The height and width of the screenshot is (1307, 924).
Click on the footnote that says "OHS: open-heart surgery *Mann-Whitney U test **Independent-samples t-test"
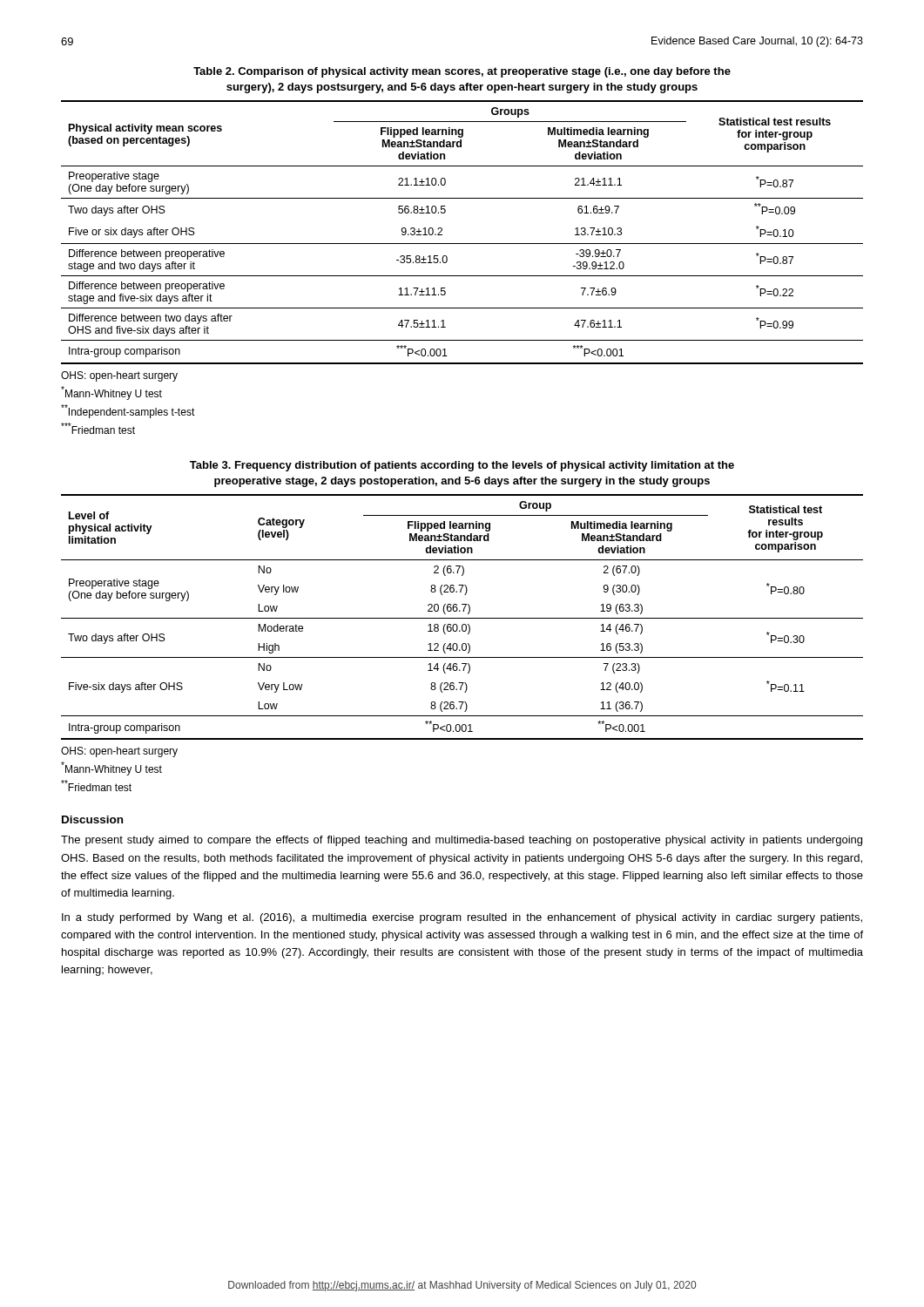click(128, 403)
